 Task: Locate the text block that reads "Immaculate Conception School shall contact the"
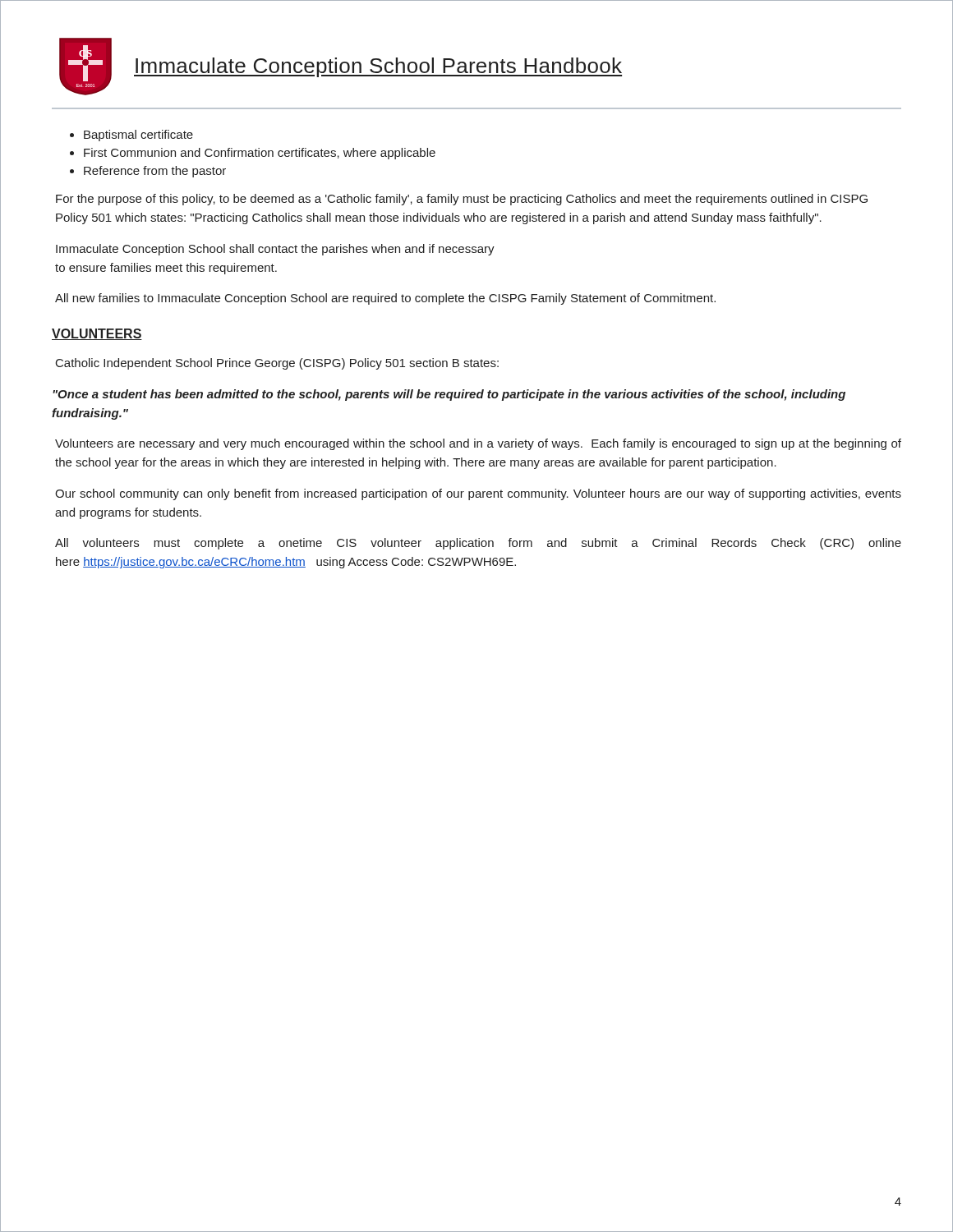point(275,258)
